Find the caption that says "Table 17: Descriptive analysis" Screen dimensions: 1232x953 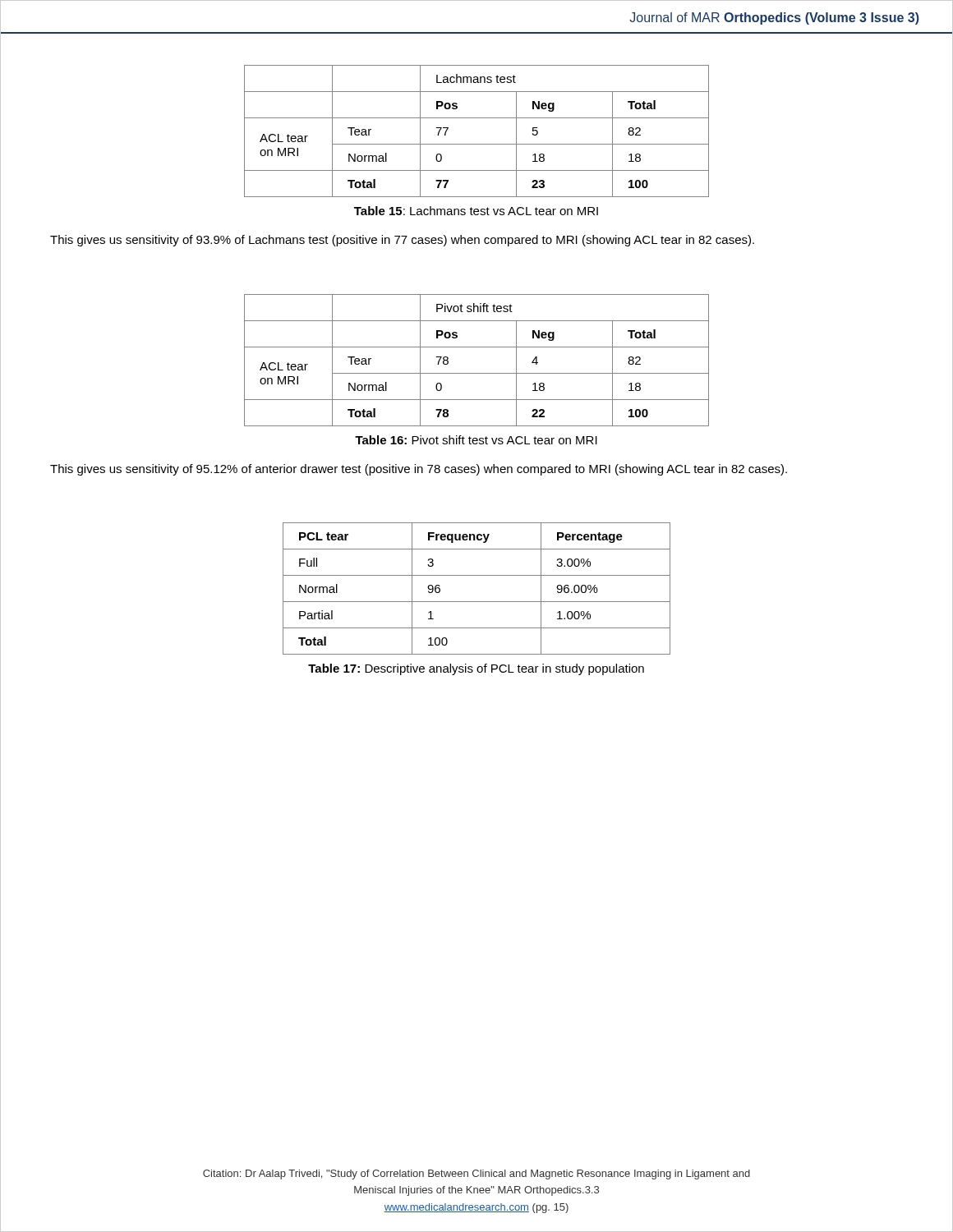[x=476, y=668]
